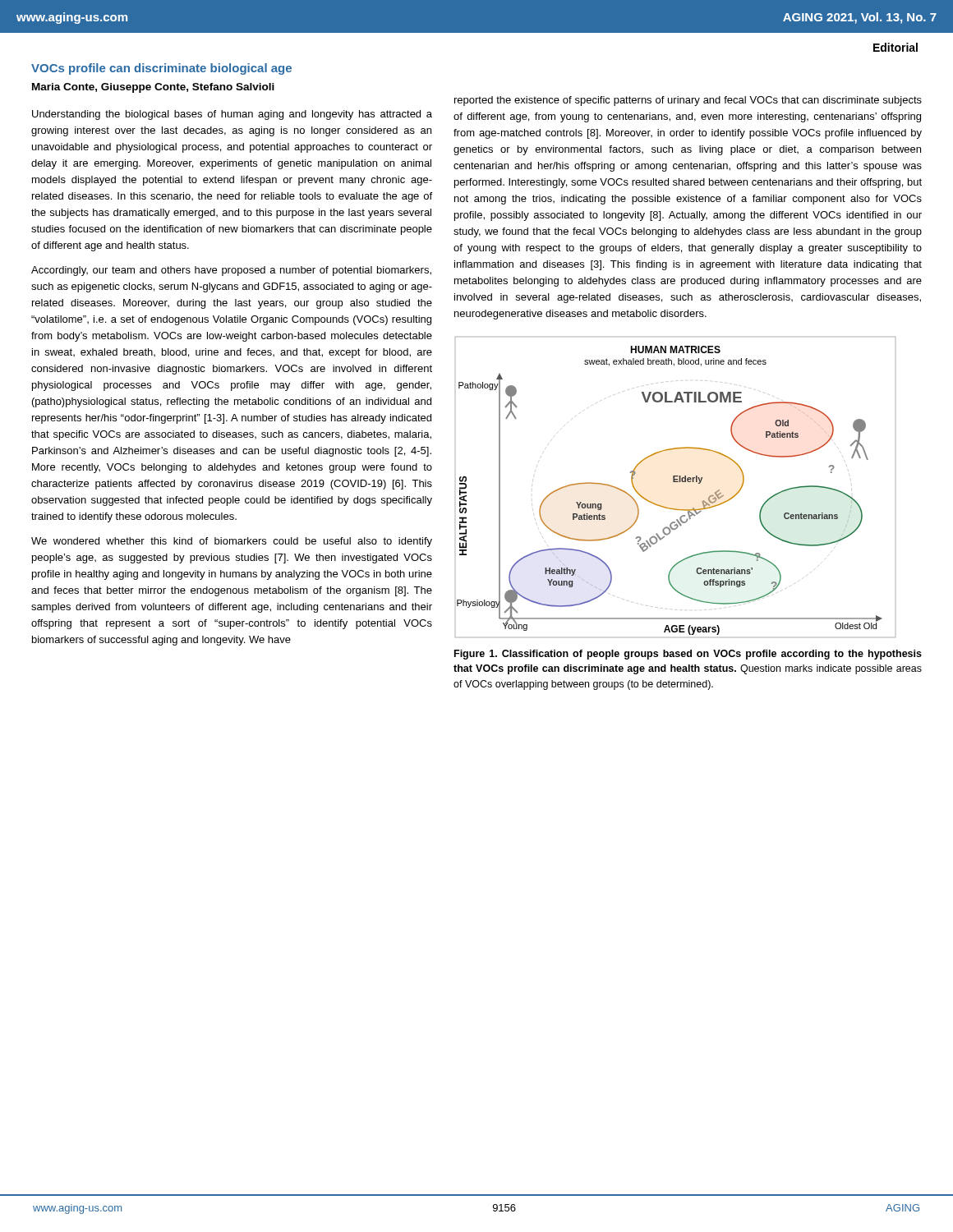Select the infographic
Viewport: 953px width, 1232px height.
[688, 488]
